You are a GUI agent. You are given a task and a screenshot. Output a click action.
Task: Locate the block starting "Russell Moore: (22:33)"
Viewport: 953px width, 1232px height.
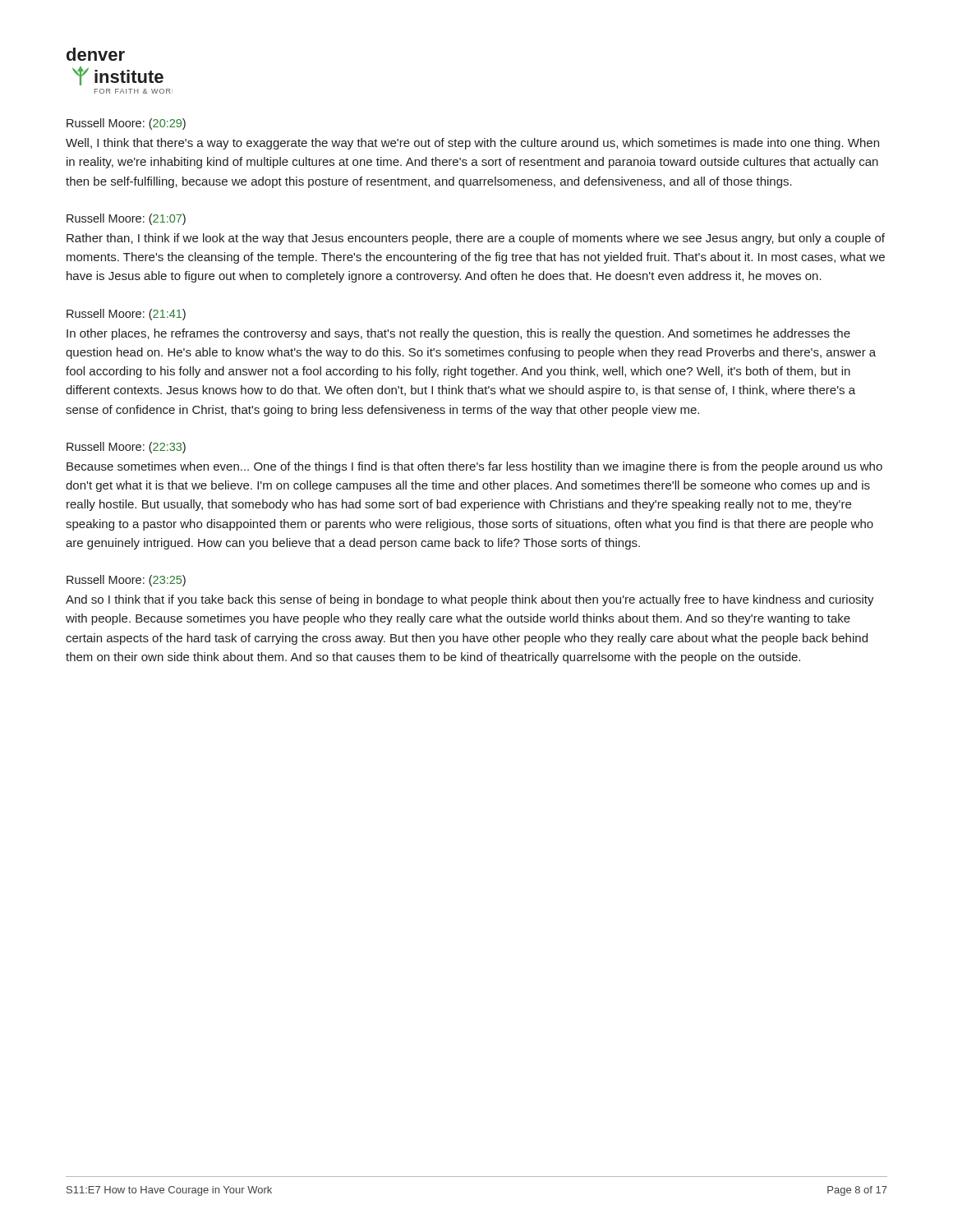(x=126, y=447)
